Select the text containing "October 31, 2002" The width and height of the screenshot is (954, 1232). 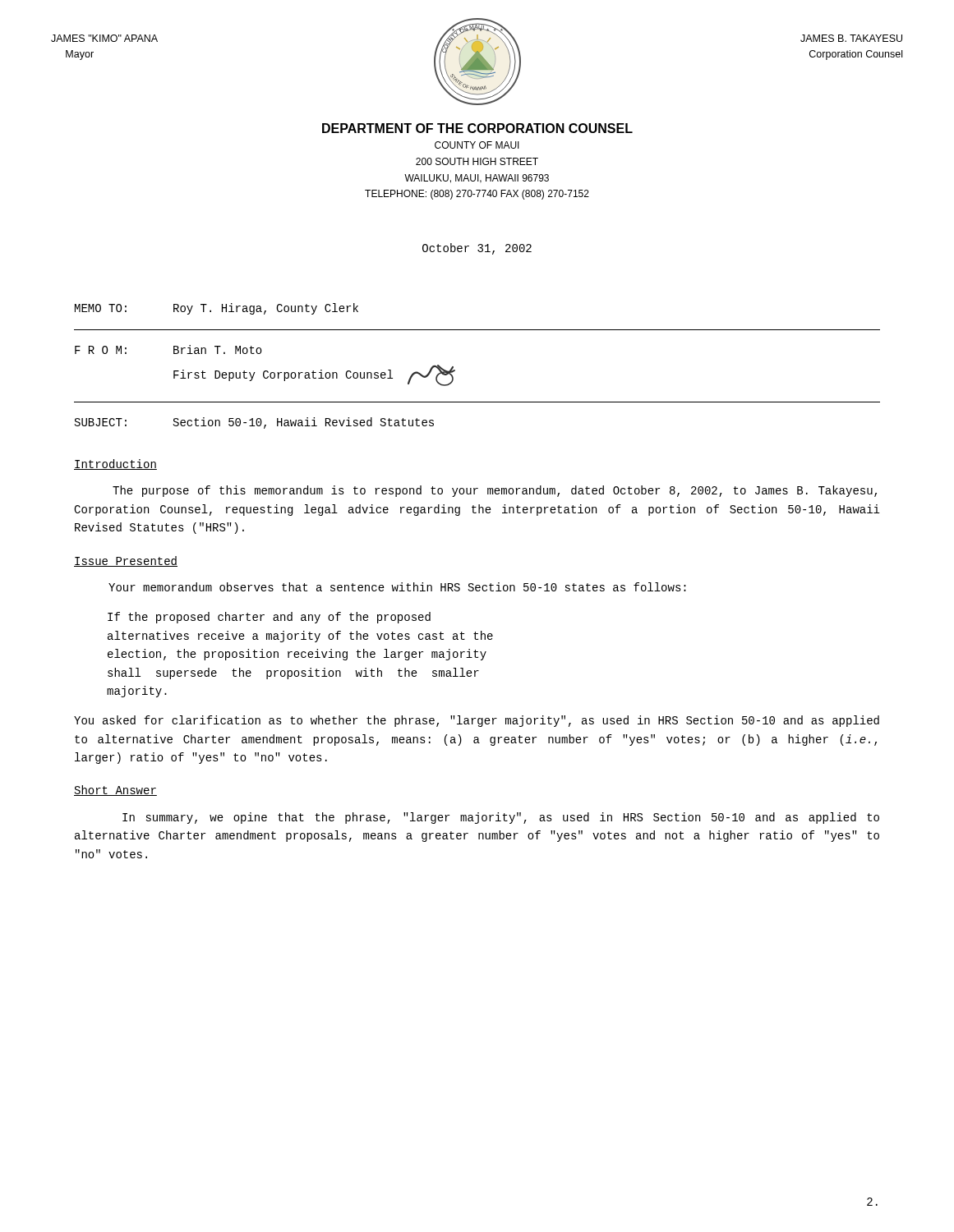[x=477, y=249]
